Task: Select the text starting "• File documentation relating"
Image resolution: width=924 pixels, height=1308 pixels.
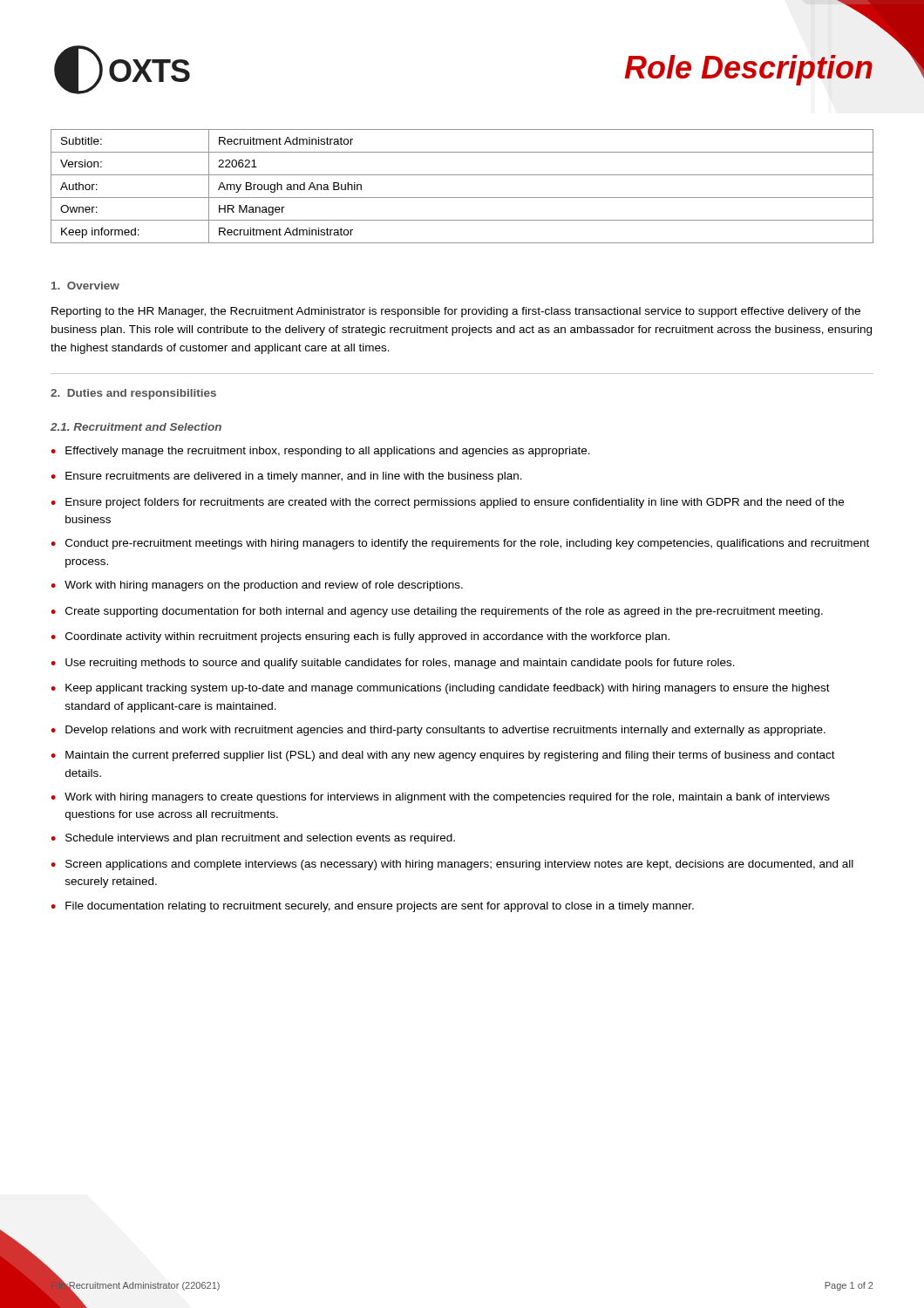Action: [x=462, y=907]
